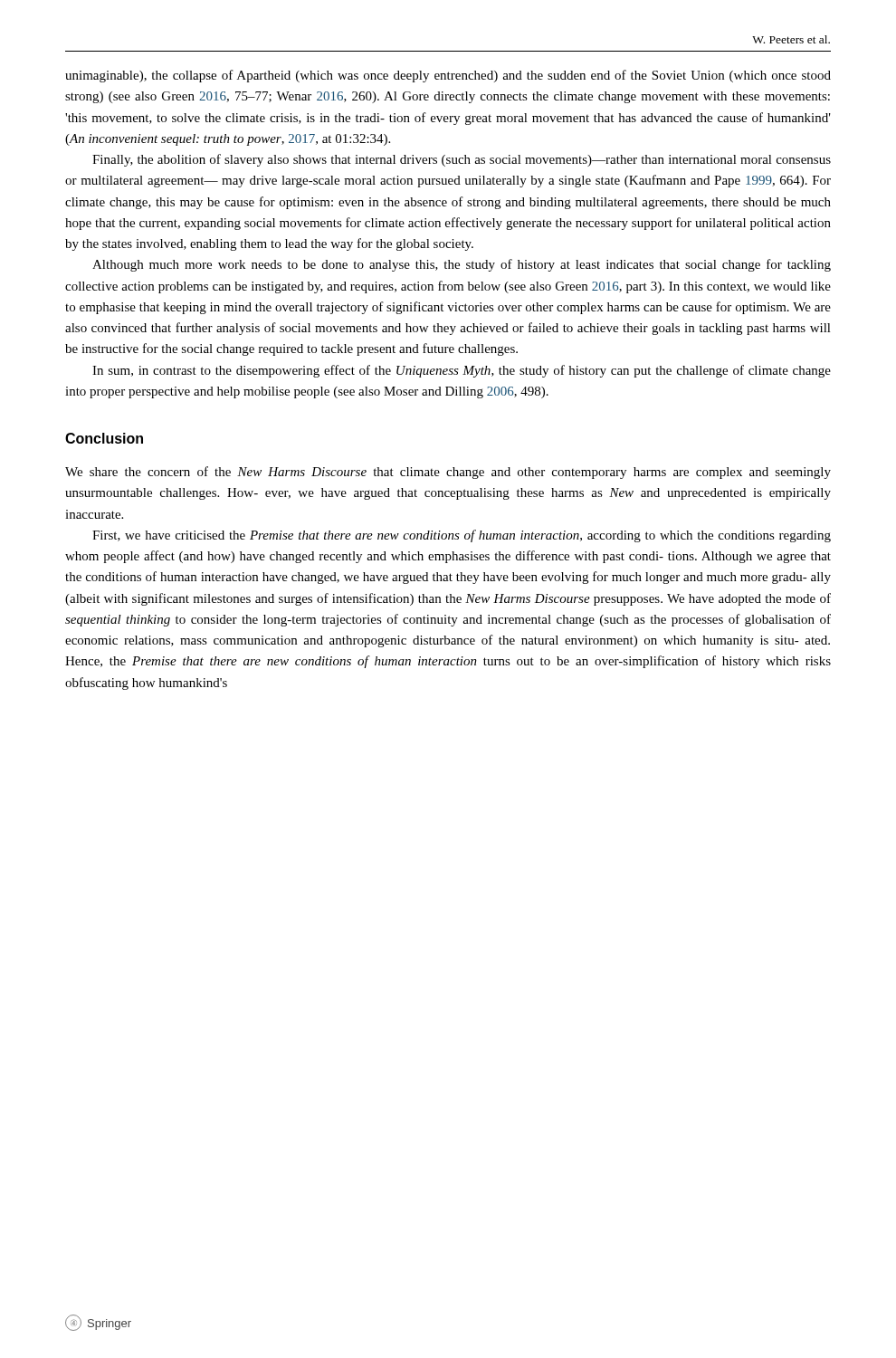Point to the block beginning "We share the concern of the"

pos(448,493)
